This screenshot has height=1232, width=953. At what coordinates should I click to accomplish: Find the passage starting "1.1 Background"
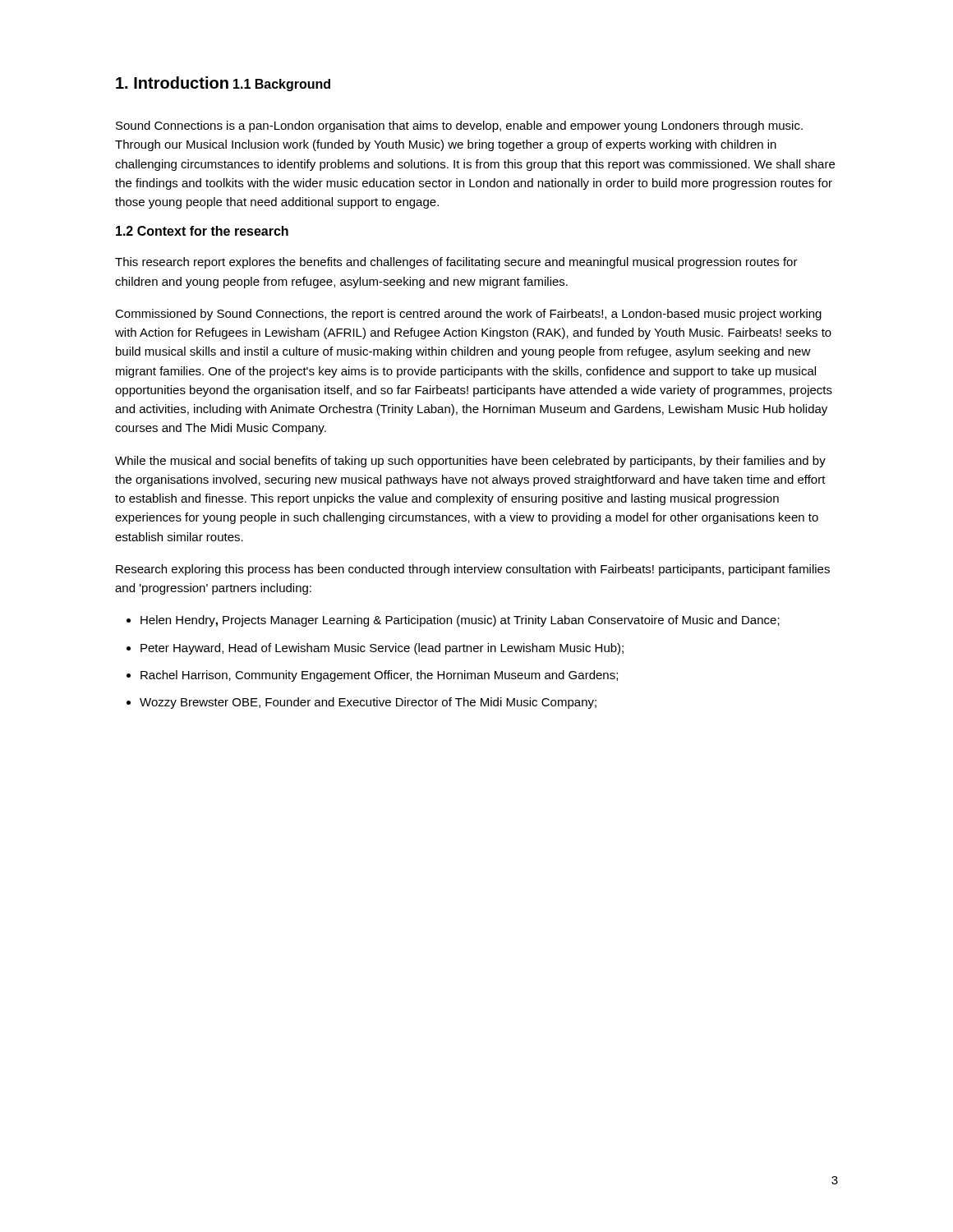click(x=282, y=85)
